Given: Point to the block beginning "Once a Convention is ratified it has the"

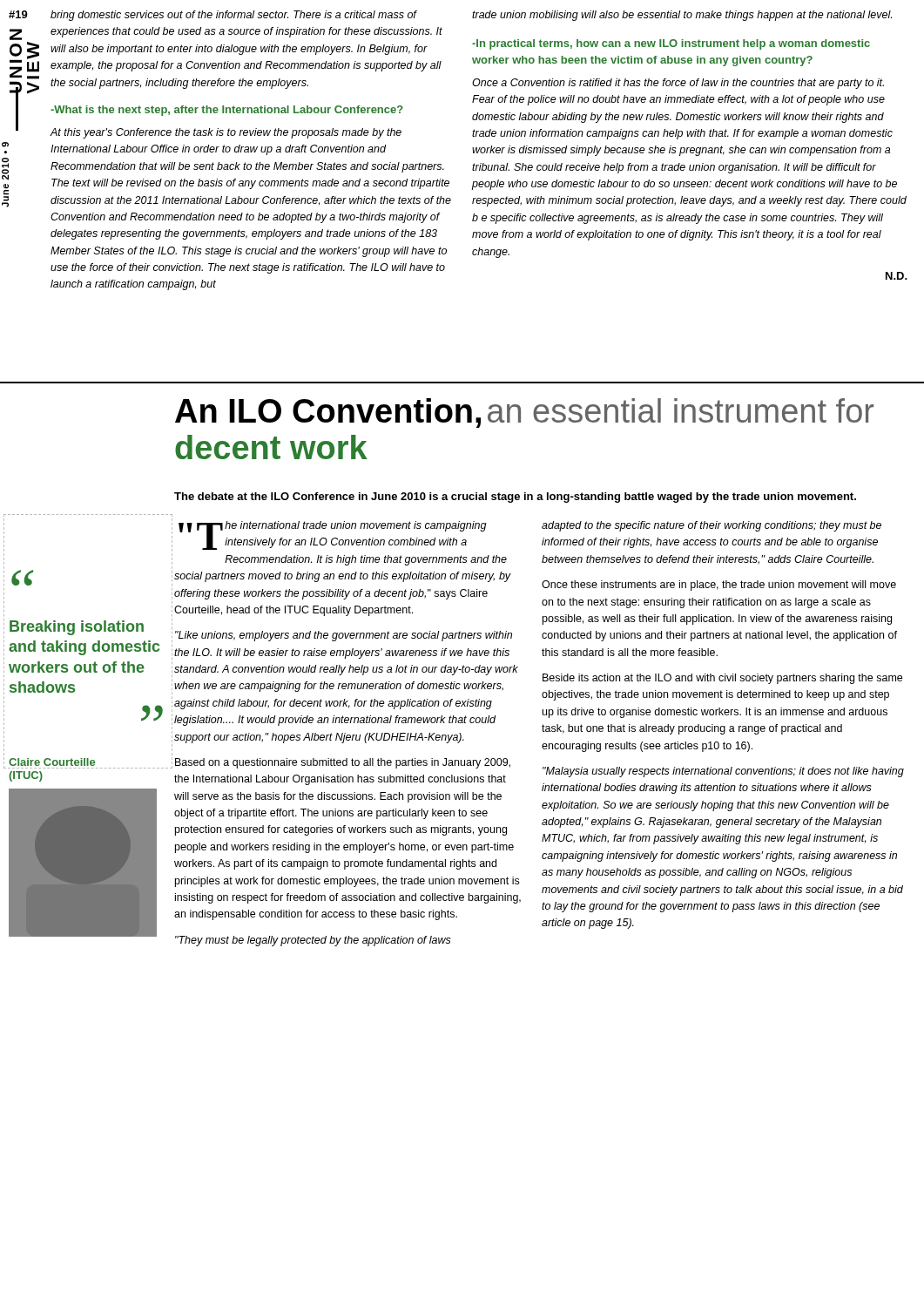Looking at the screenshot, I should (689, 167).
